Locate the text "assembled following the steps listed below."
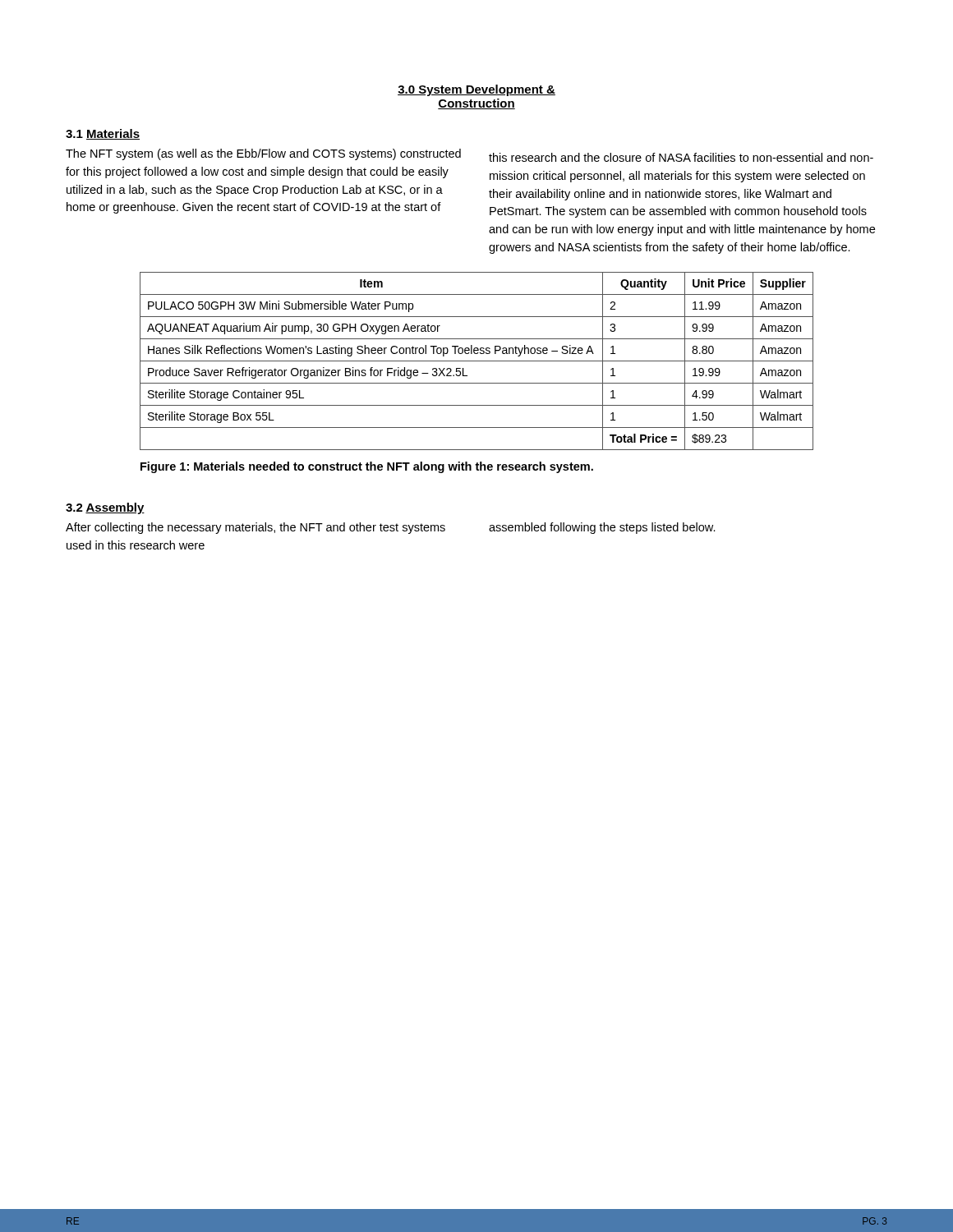Image resolution: width=953 pixels, height=1232 pixels. point(602,527)
